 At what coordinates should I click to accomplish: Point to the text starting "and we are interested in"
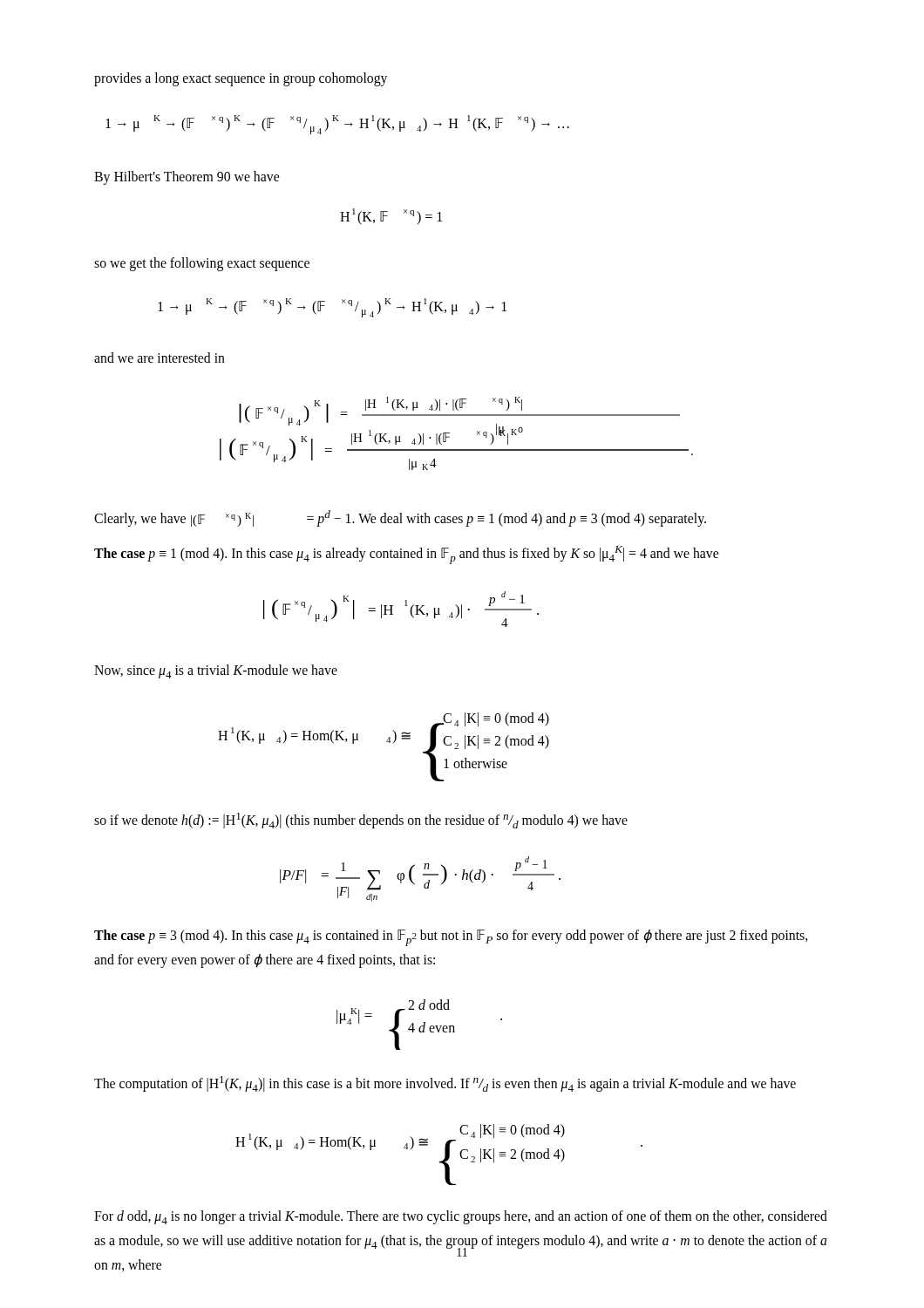160,358
